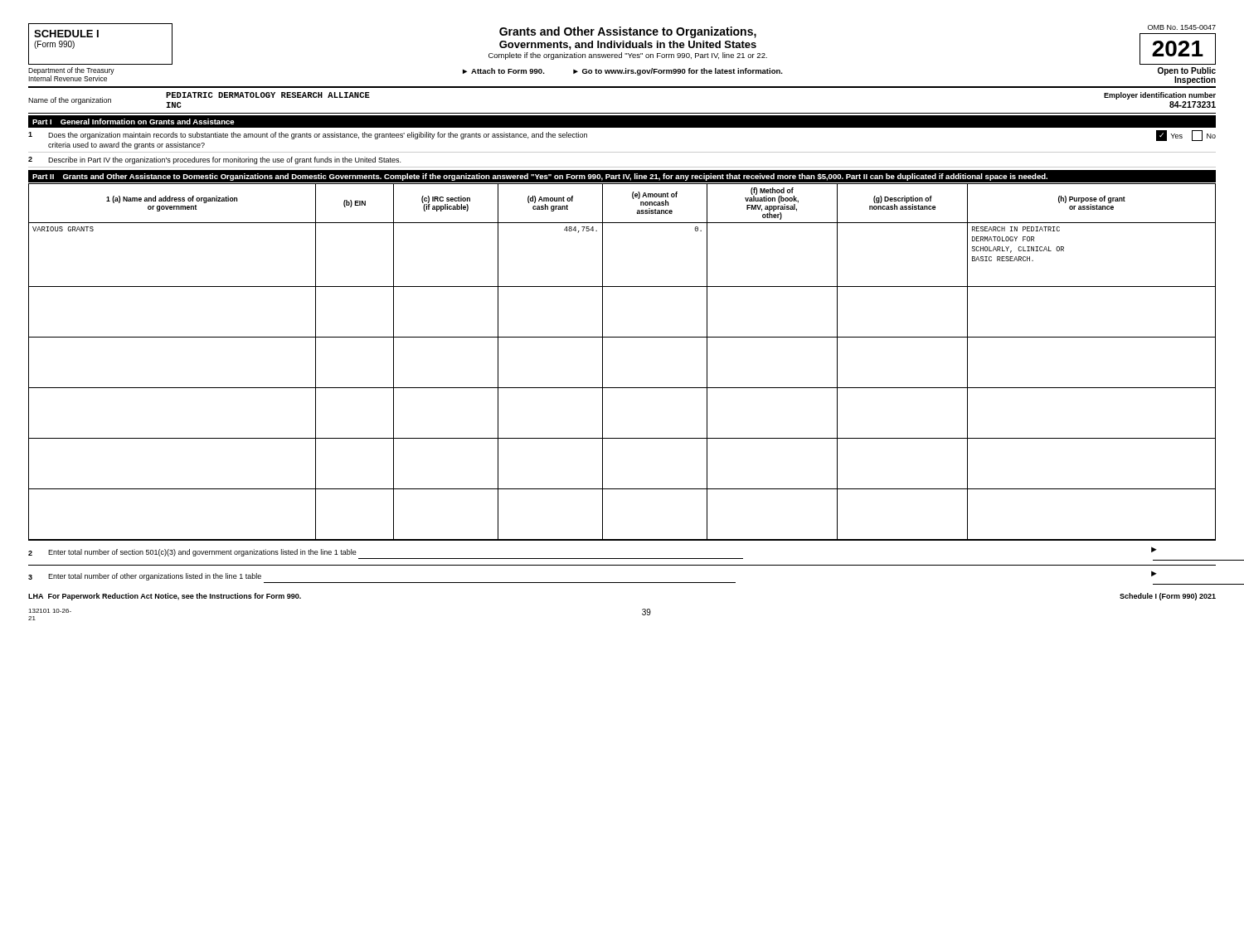Locate the text block starting "2 Enter total number of"
The image size is (1244, 952).
coord(622,553)
